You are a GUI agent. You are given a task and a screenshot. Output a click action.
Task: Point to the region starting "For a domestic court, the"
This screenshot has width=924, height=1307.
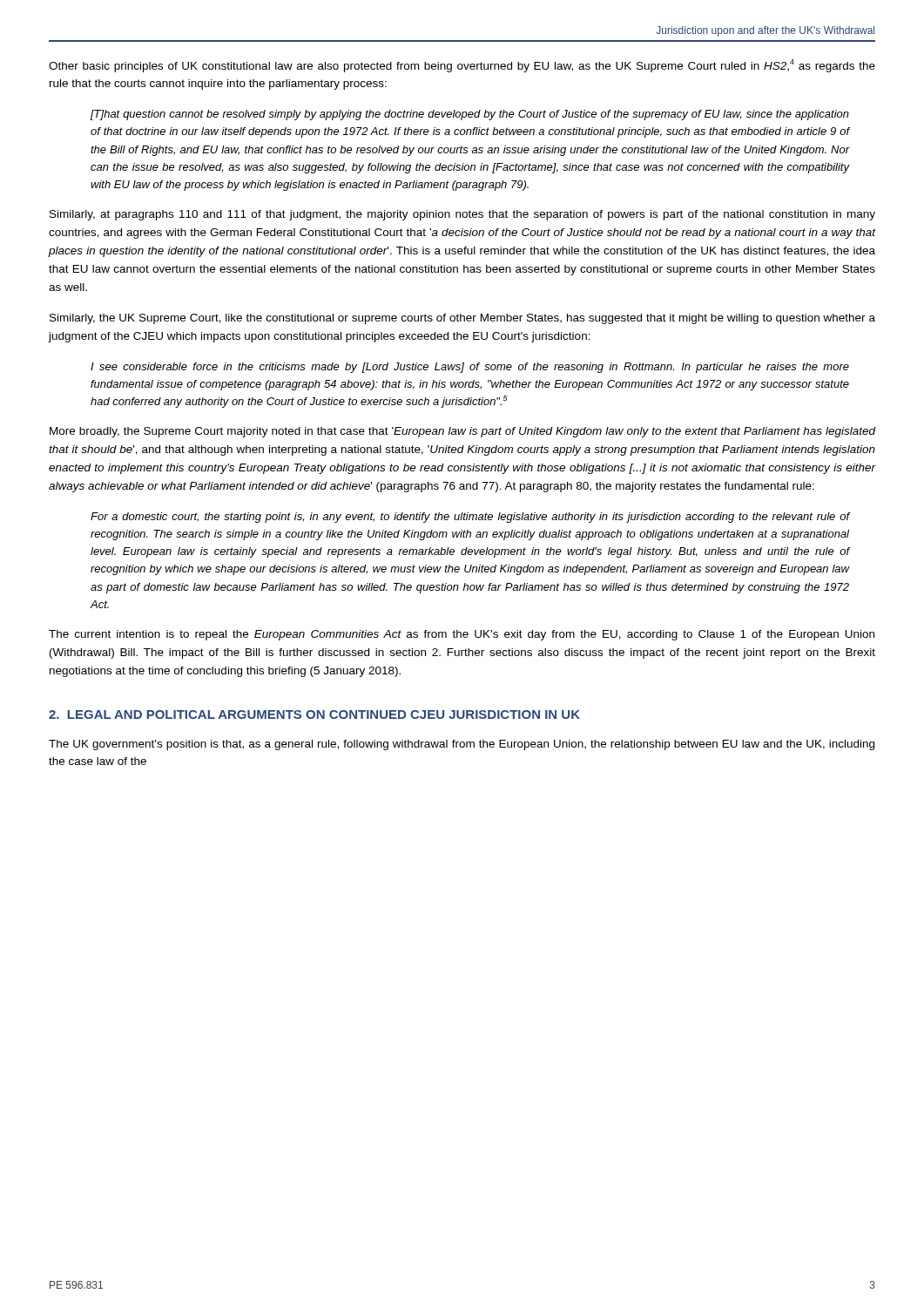470,560
